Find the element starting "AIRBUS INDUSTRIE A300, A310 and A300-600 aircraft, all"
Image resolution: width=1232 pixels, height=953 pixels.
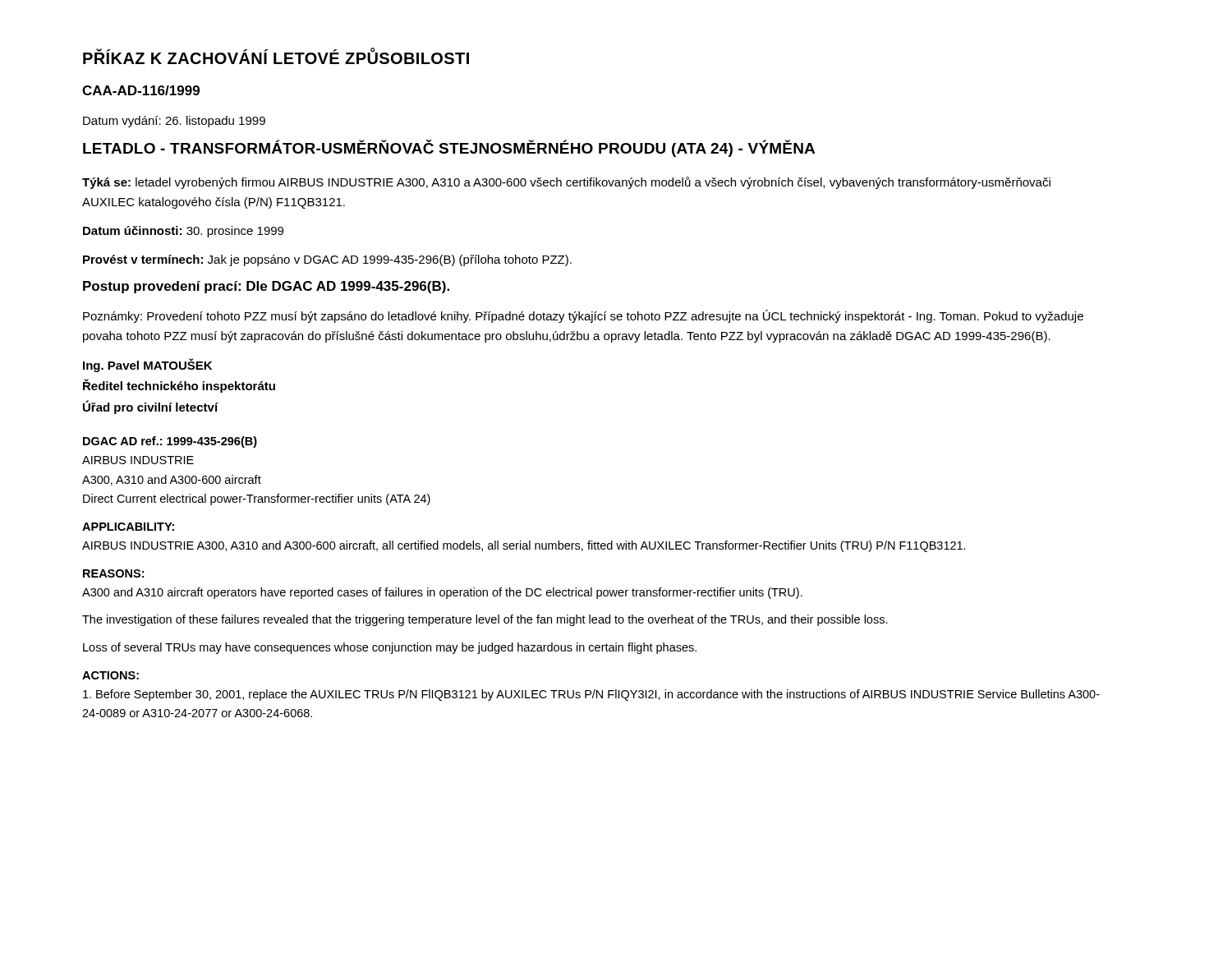(x=524, y=545)
